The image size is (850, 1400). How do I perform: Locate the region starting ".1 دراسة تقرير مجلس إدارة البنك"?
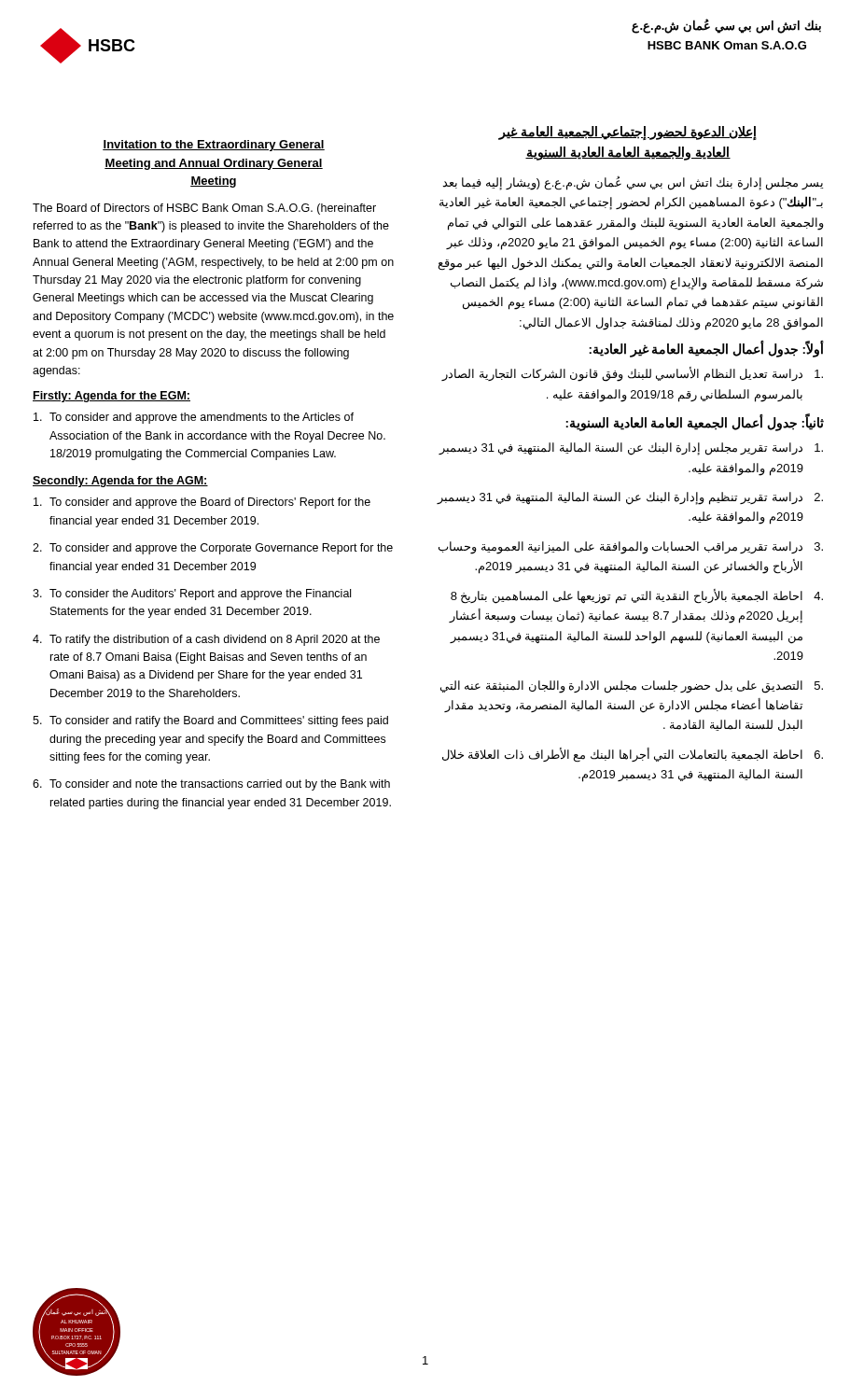click(x=628, y=458)
